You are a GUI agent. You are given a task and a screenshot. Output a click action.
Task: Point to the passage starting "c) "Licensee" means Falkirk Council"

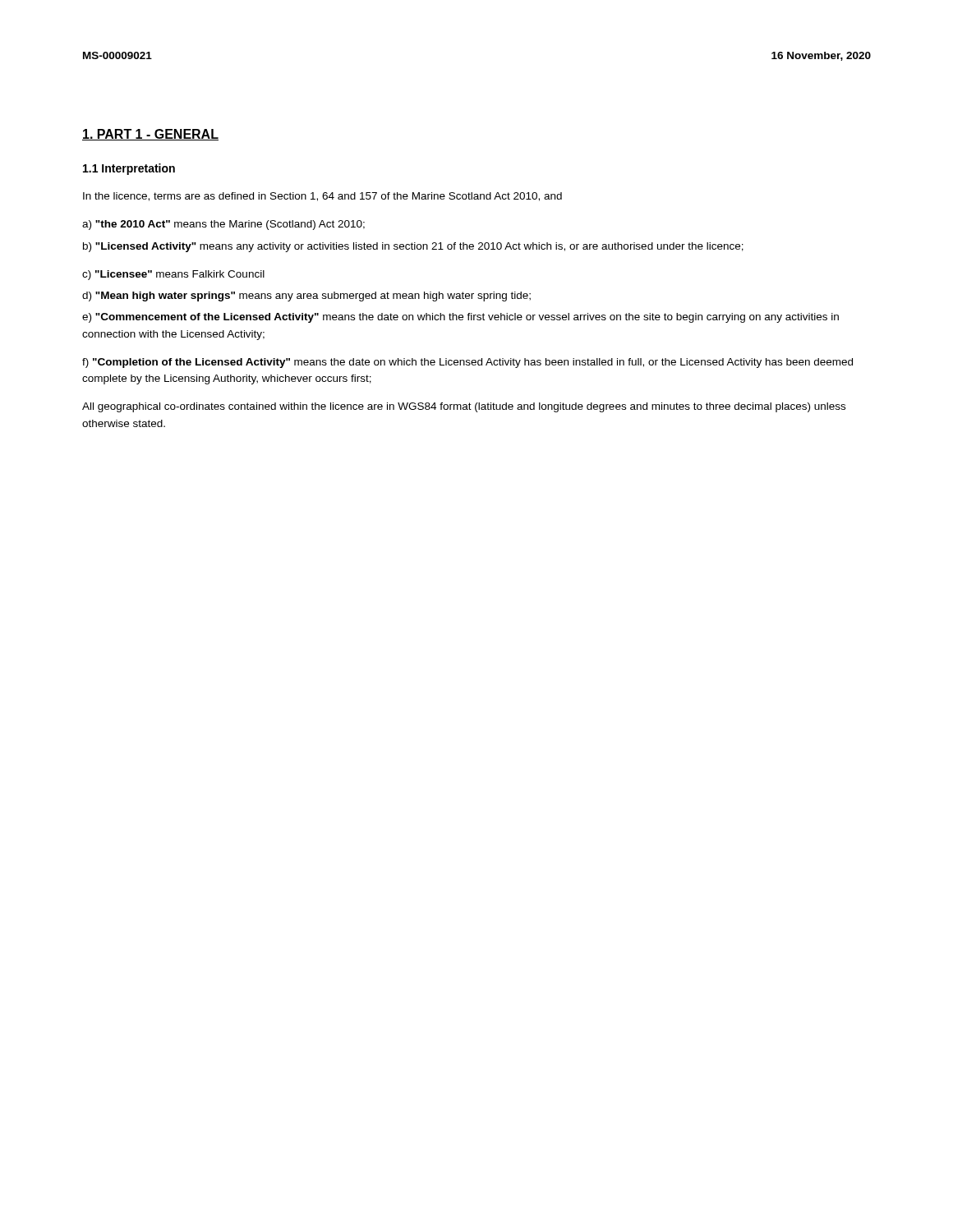tap(173, 274)
